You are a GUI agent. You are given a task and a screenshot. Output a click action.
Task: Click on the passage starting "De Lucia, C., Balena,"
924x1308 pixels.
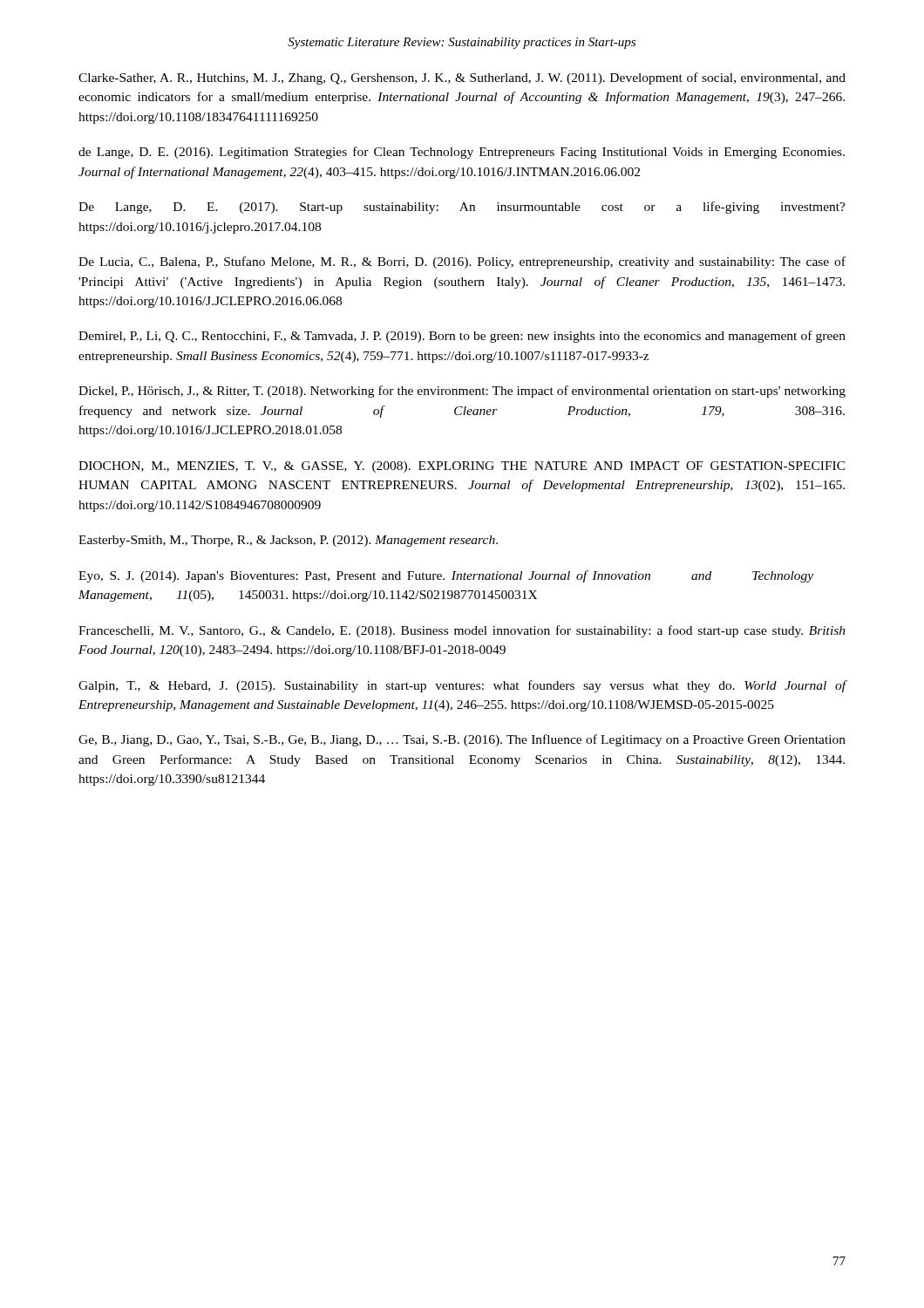[462, 281]
